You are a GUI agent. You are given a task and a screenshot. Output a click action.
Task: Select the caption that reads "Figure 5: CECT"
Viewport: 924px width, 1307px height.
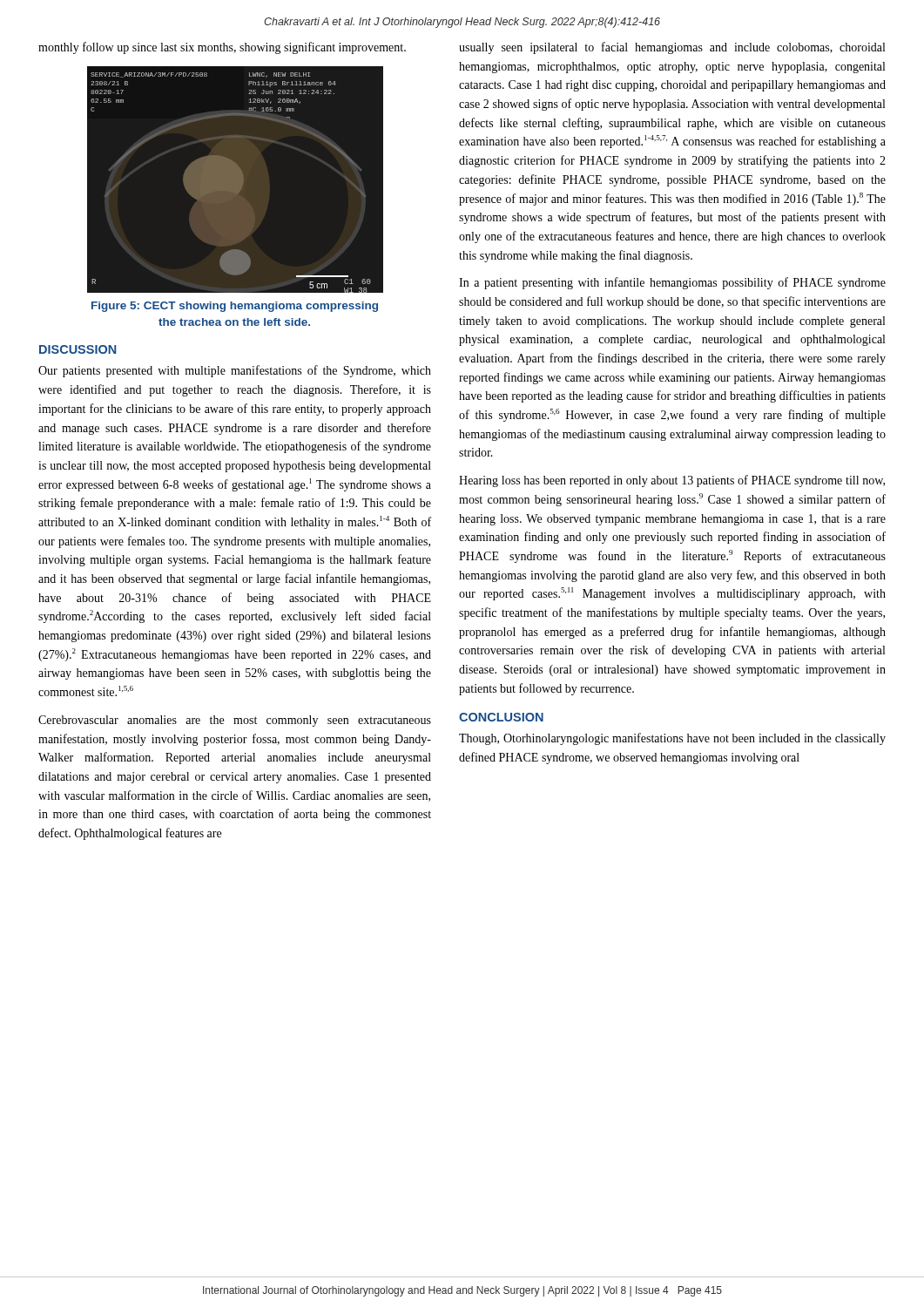coord(235,313)
